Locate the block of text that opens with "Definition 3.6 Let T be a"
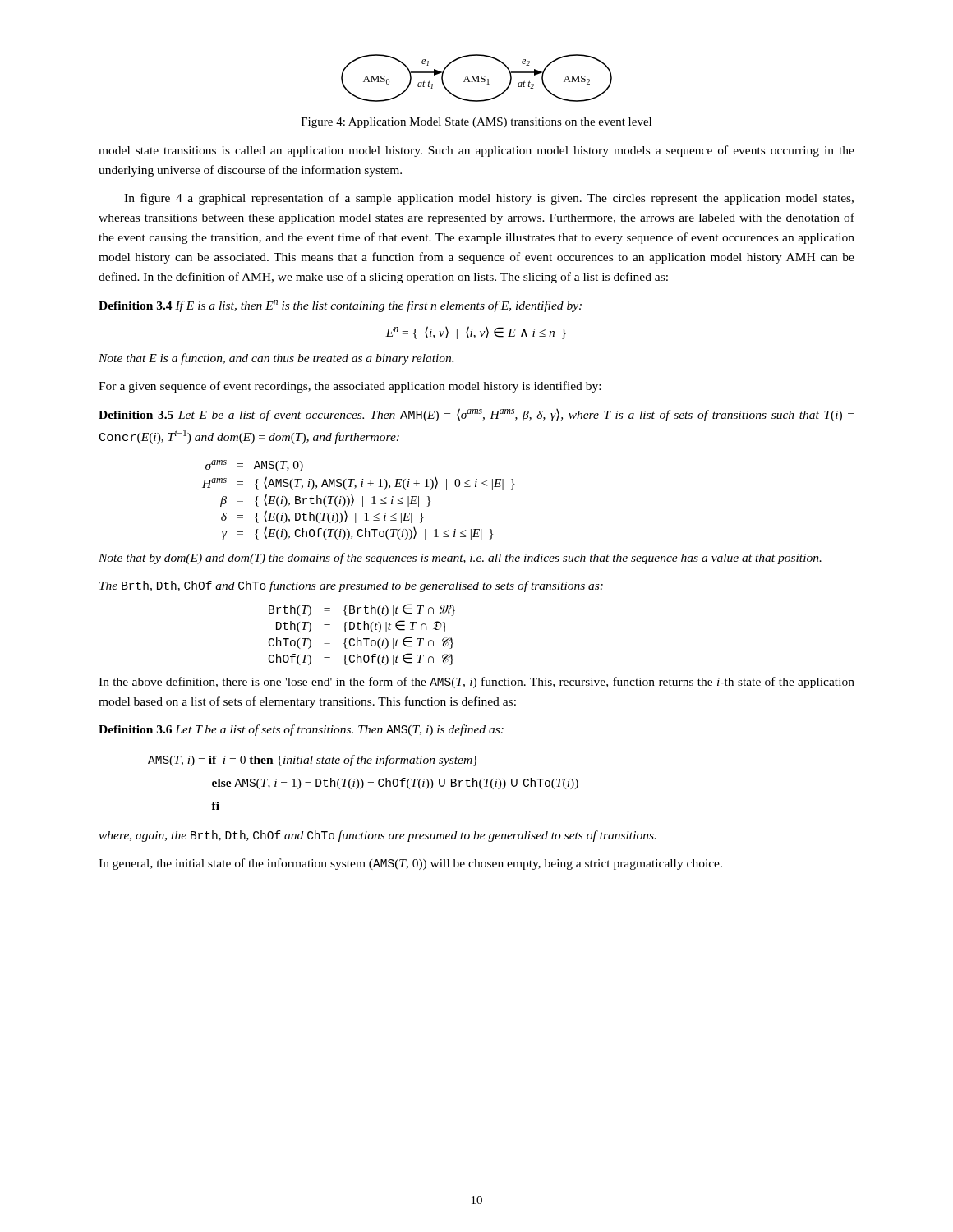Image resolution: width=953 pixels, height=1232 pixels. (x=301, y=729)
